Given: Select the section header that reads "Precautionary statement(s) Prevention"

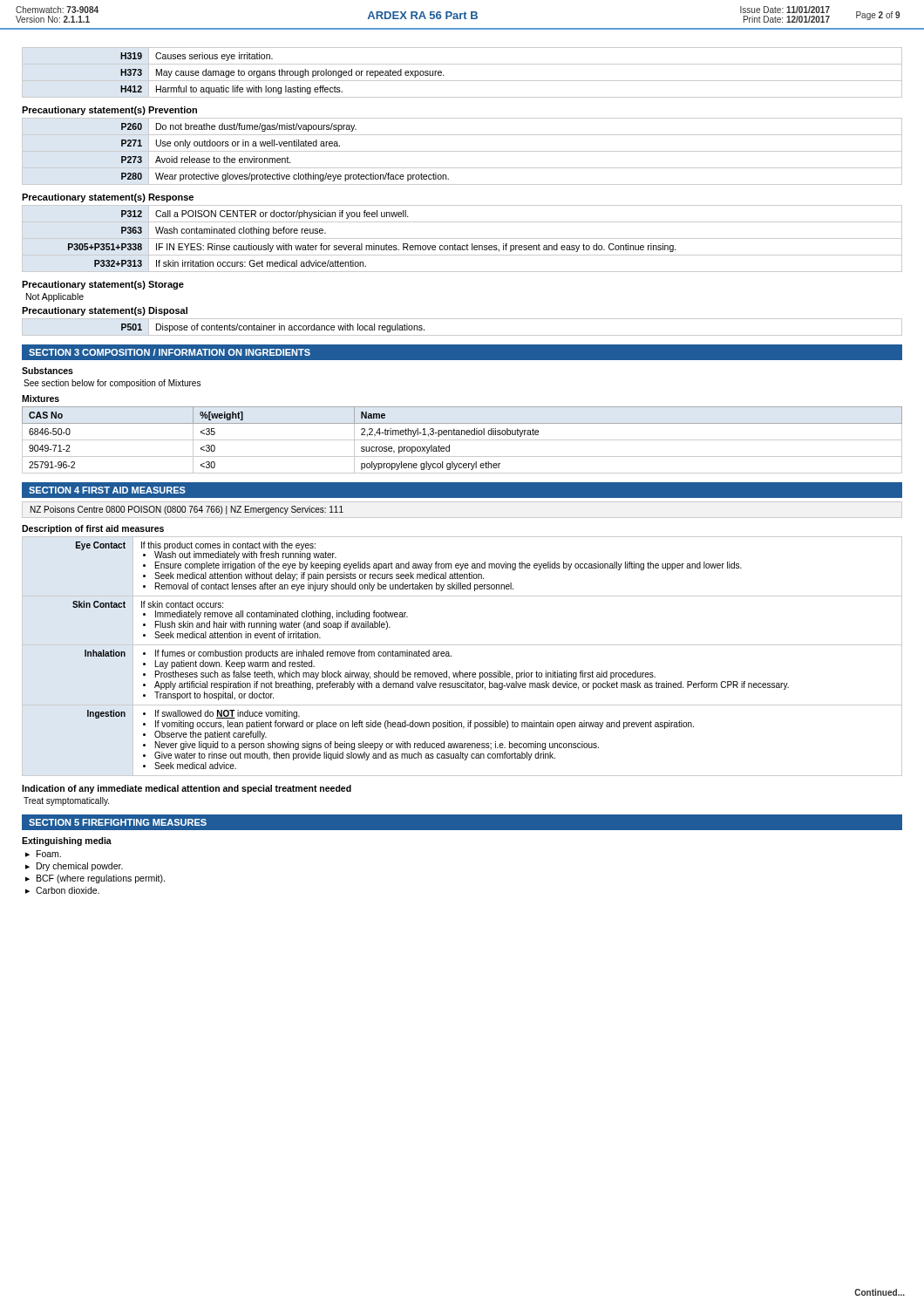Looking at the screenshot, I should coord(110,110).
